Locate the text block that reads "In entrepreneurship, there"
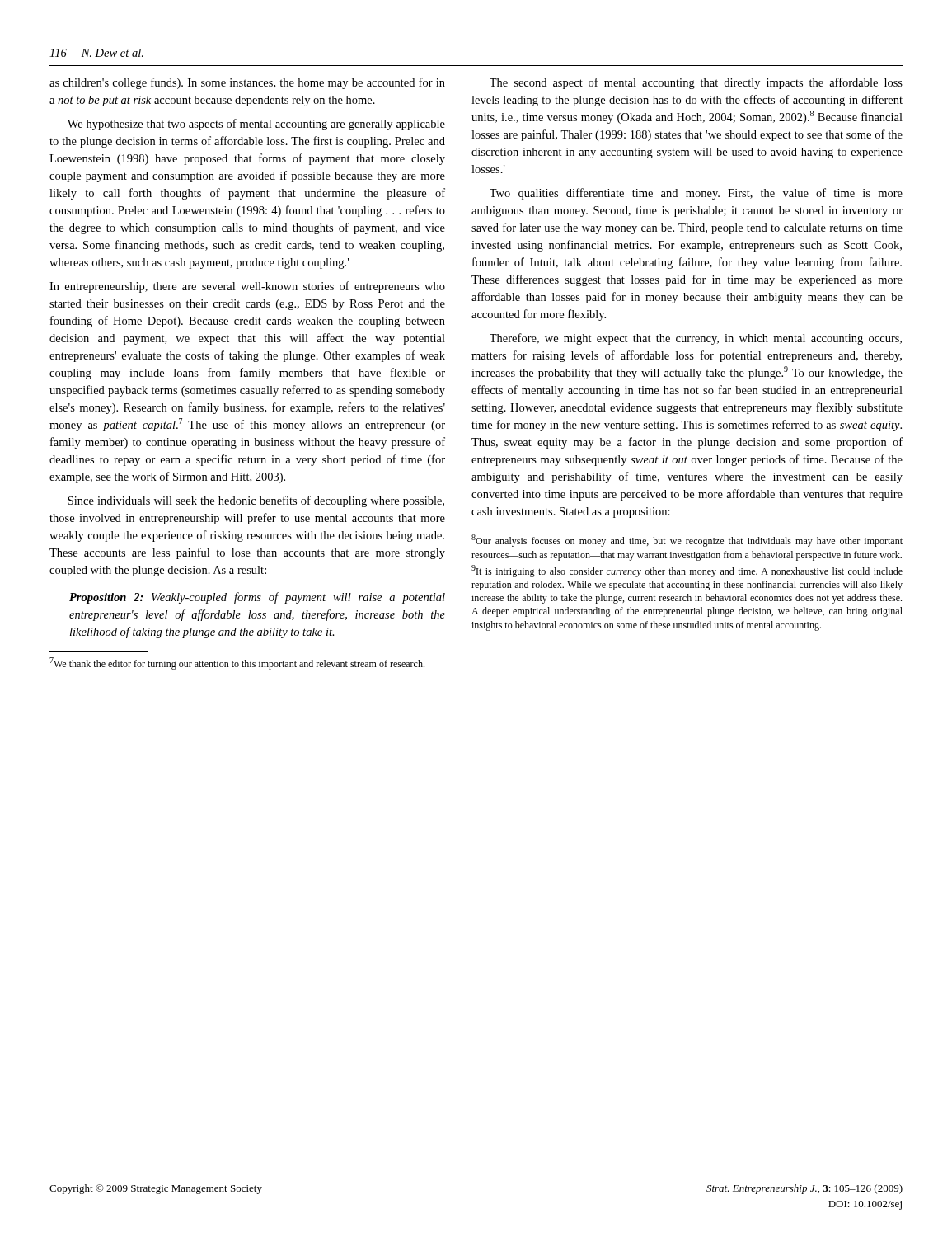Screen dimensions: 1237x952 point(247,382)
